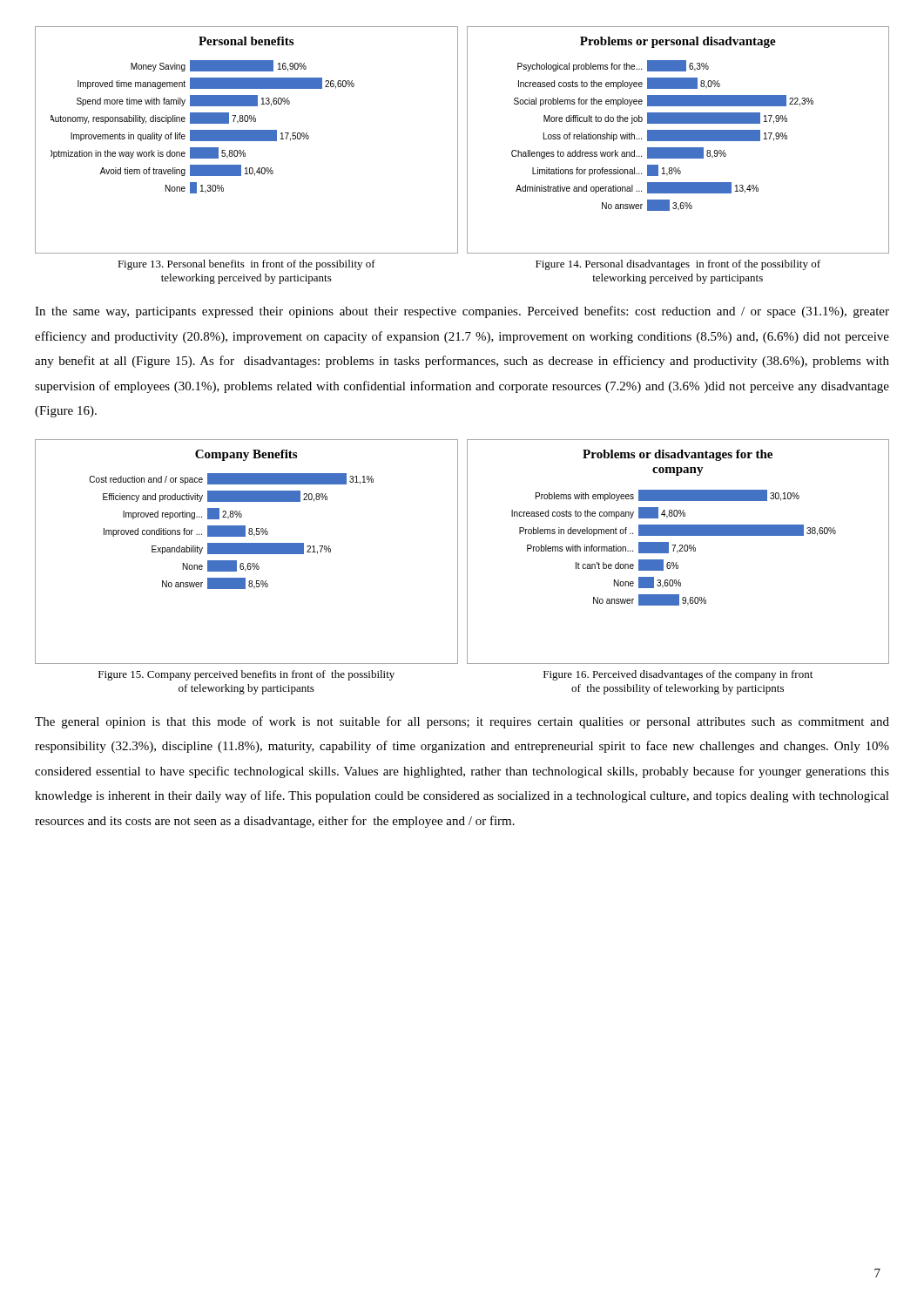Where is the caption that starts "Figure 15. Company perceived benefits in front of"?
This screenshot has width=924, height=1307.
(246, 680)
